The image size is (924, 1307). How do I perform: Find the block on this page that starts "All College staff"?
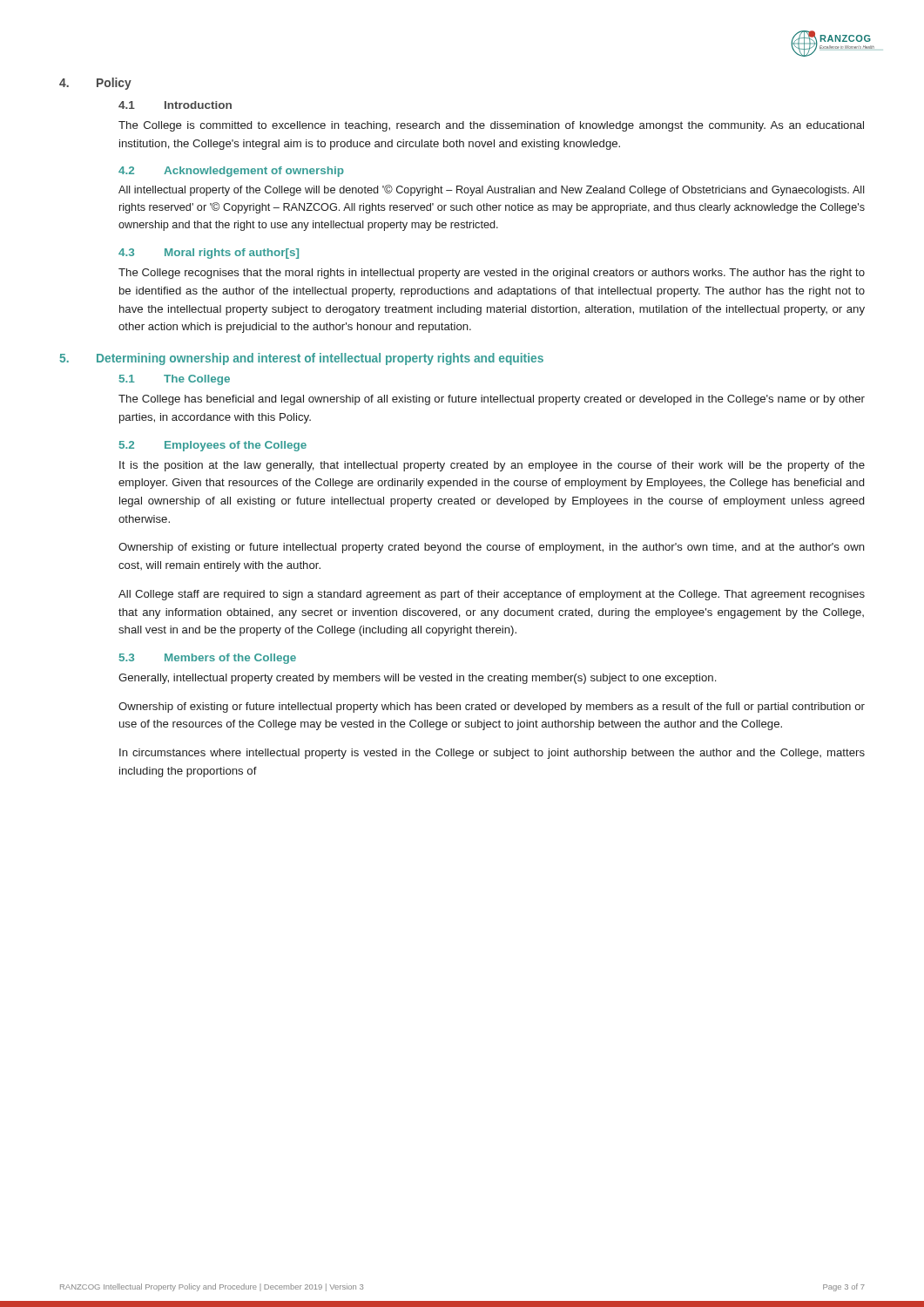click(492, 612)
